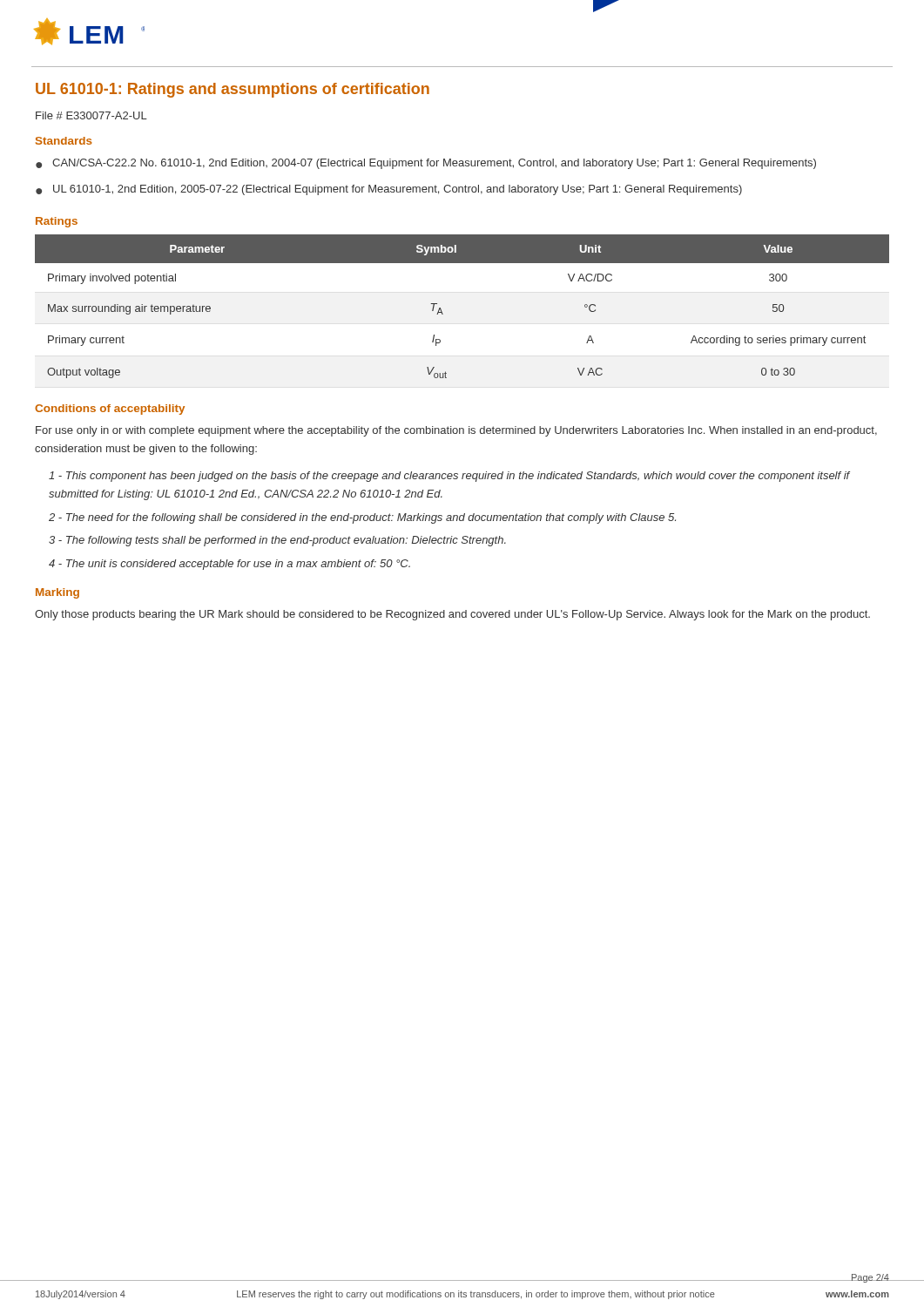Navigate to the block starting "1 - This component has been judged on"
This screenshot has height=1307, width=924.
[x=449, y=484]
